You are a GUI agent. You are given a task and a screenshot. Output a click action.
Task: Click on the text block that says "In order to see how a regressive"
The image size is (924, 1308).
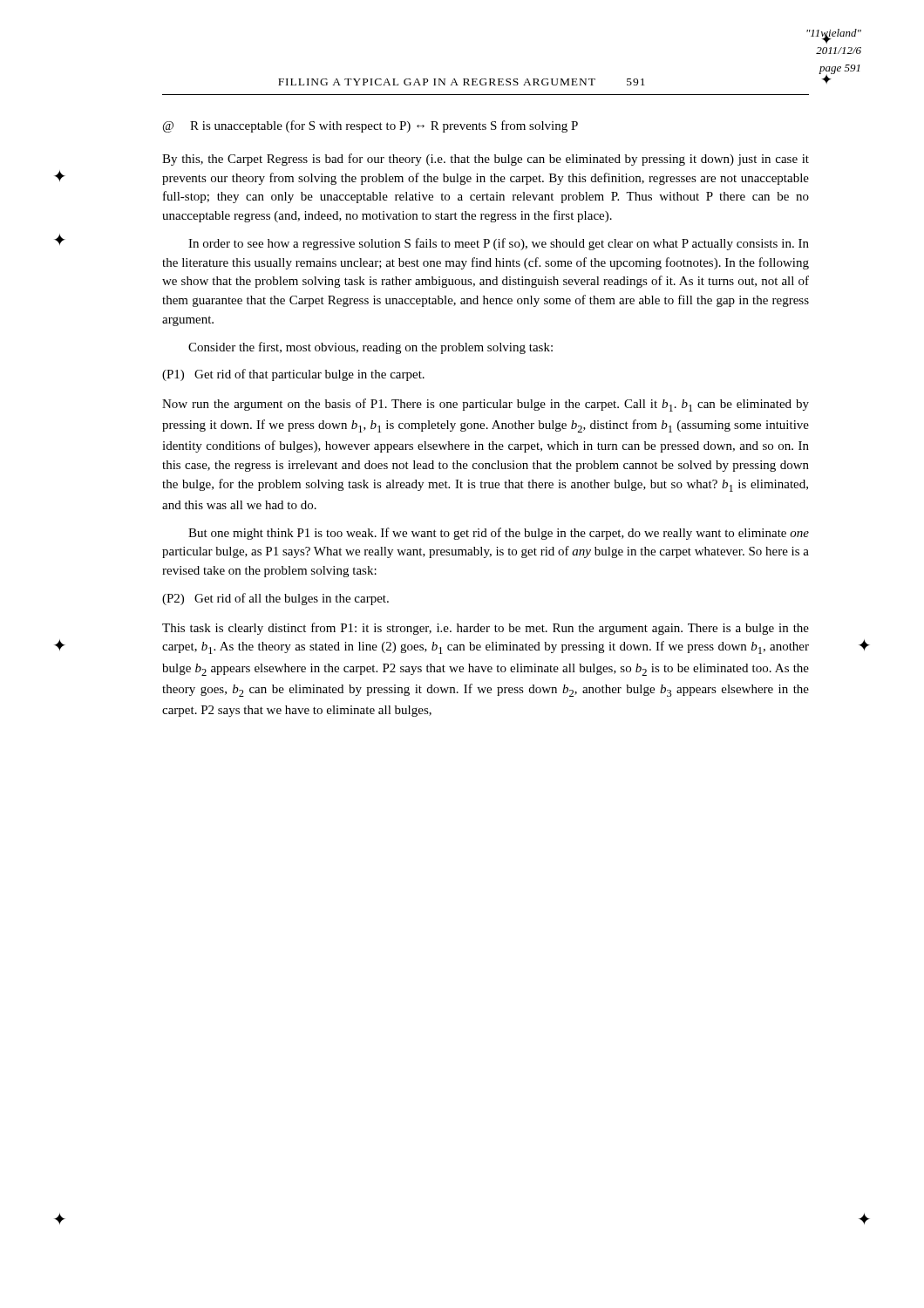[x=486, y=281]
